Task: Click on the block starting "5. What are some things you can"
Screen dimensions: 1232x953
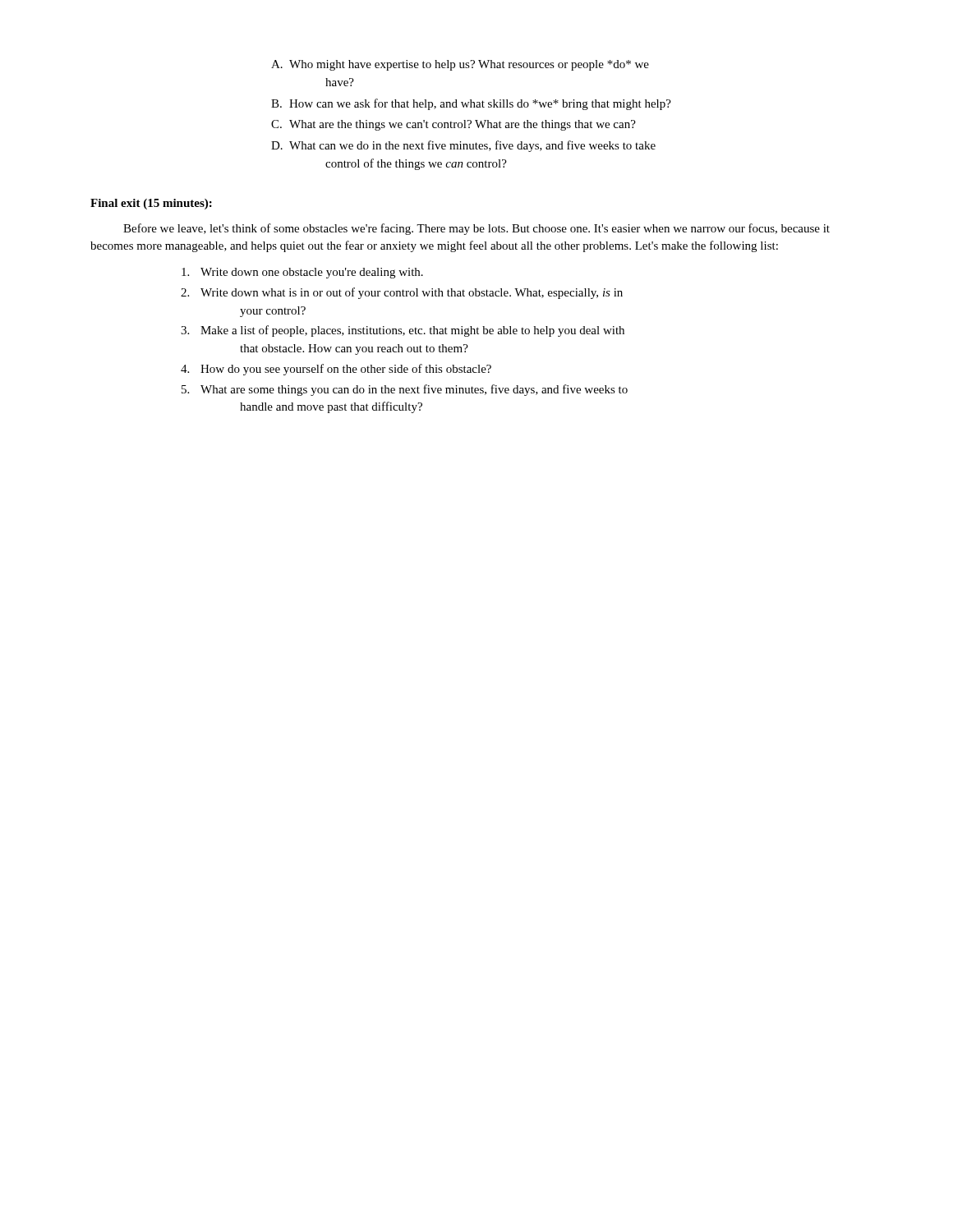Action: 522,399
